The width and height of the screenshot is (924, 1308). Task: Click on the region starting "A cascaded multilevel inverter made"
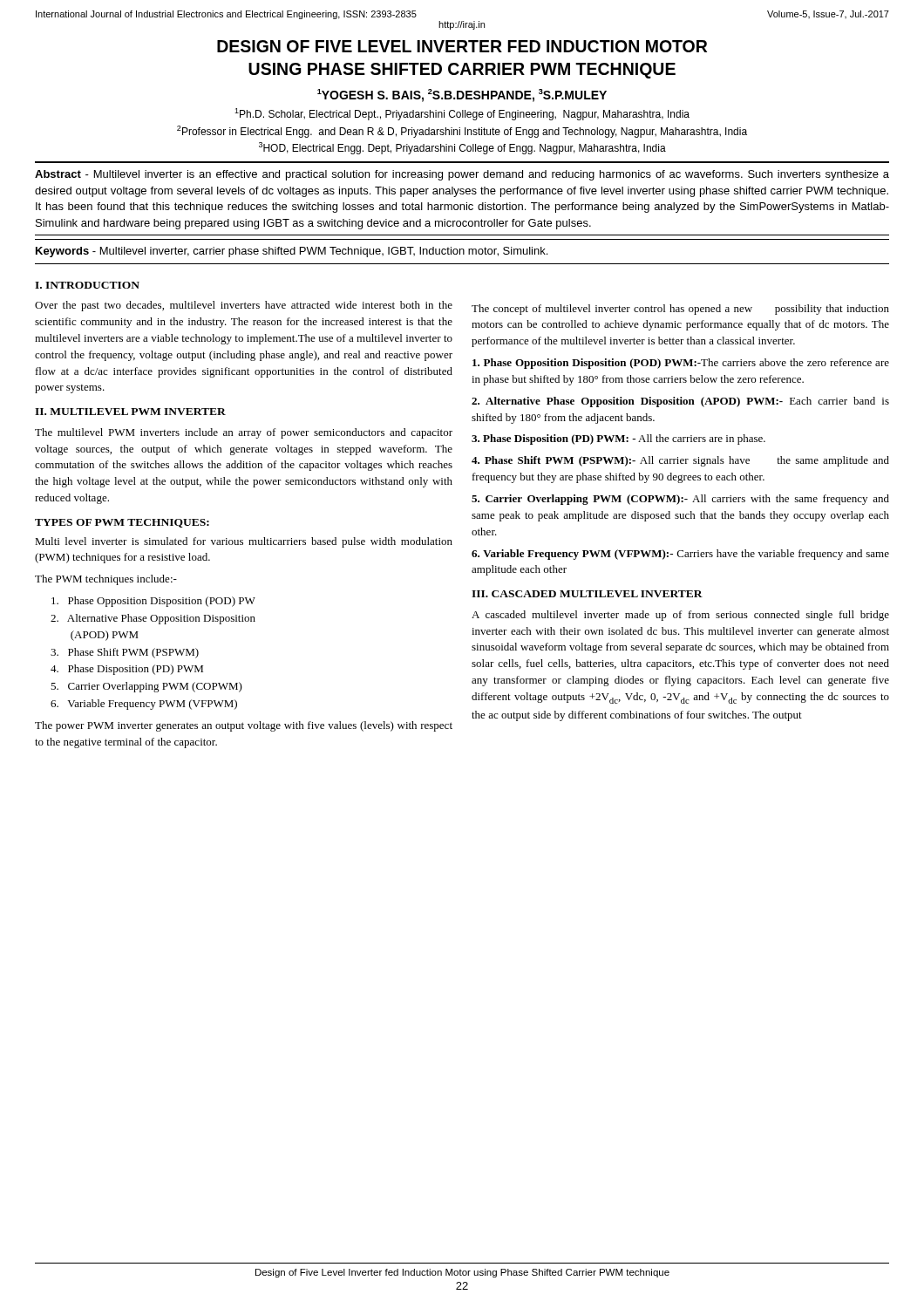tap(680, 665)
